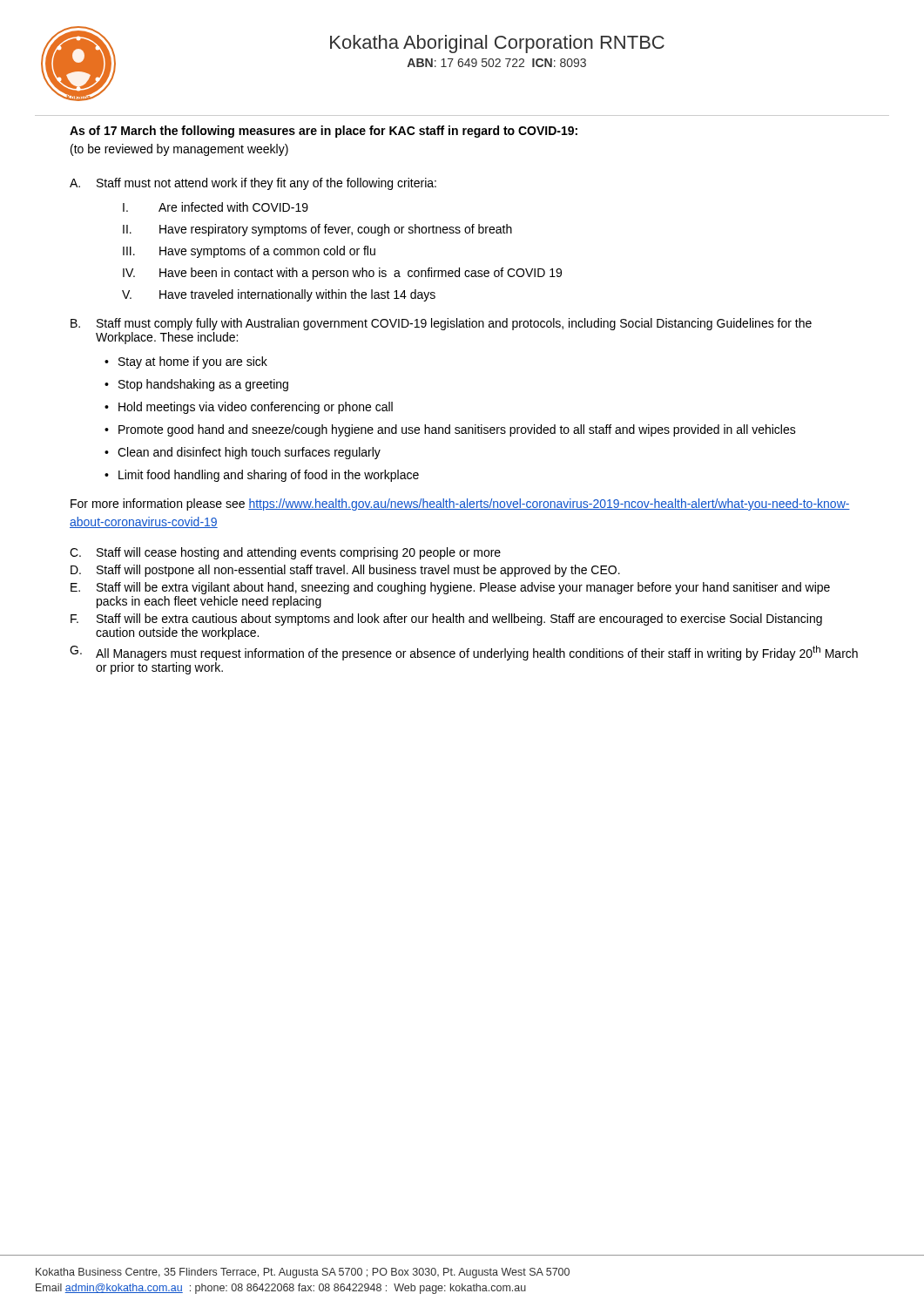Click on the list item that reads "G. All Managers must"
924x1307 pixels.
[466, 659]
